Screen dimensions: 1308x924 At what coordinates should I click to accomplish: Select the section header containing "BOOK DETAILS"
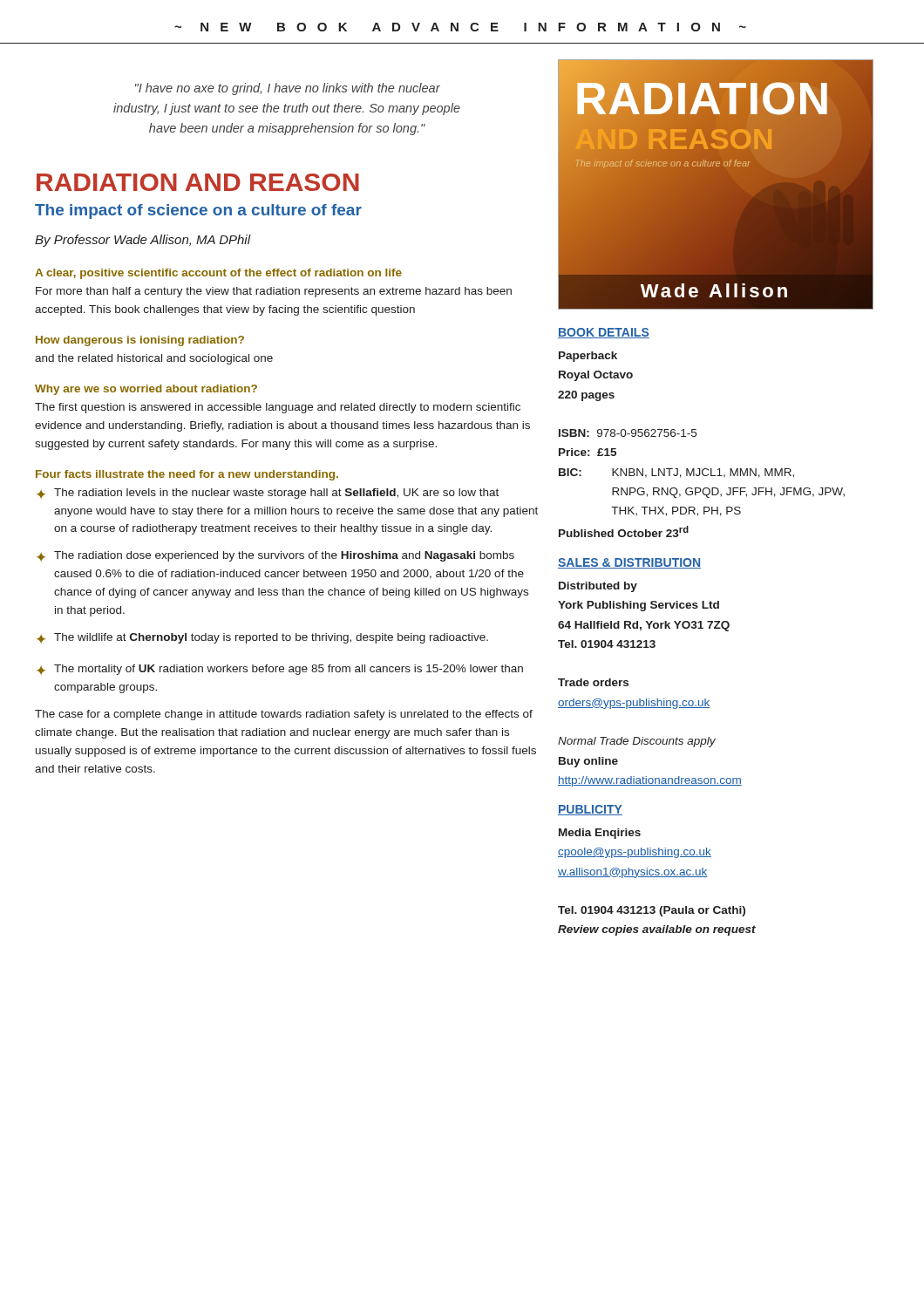click(604, 332)
